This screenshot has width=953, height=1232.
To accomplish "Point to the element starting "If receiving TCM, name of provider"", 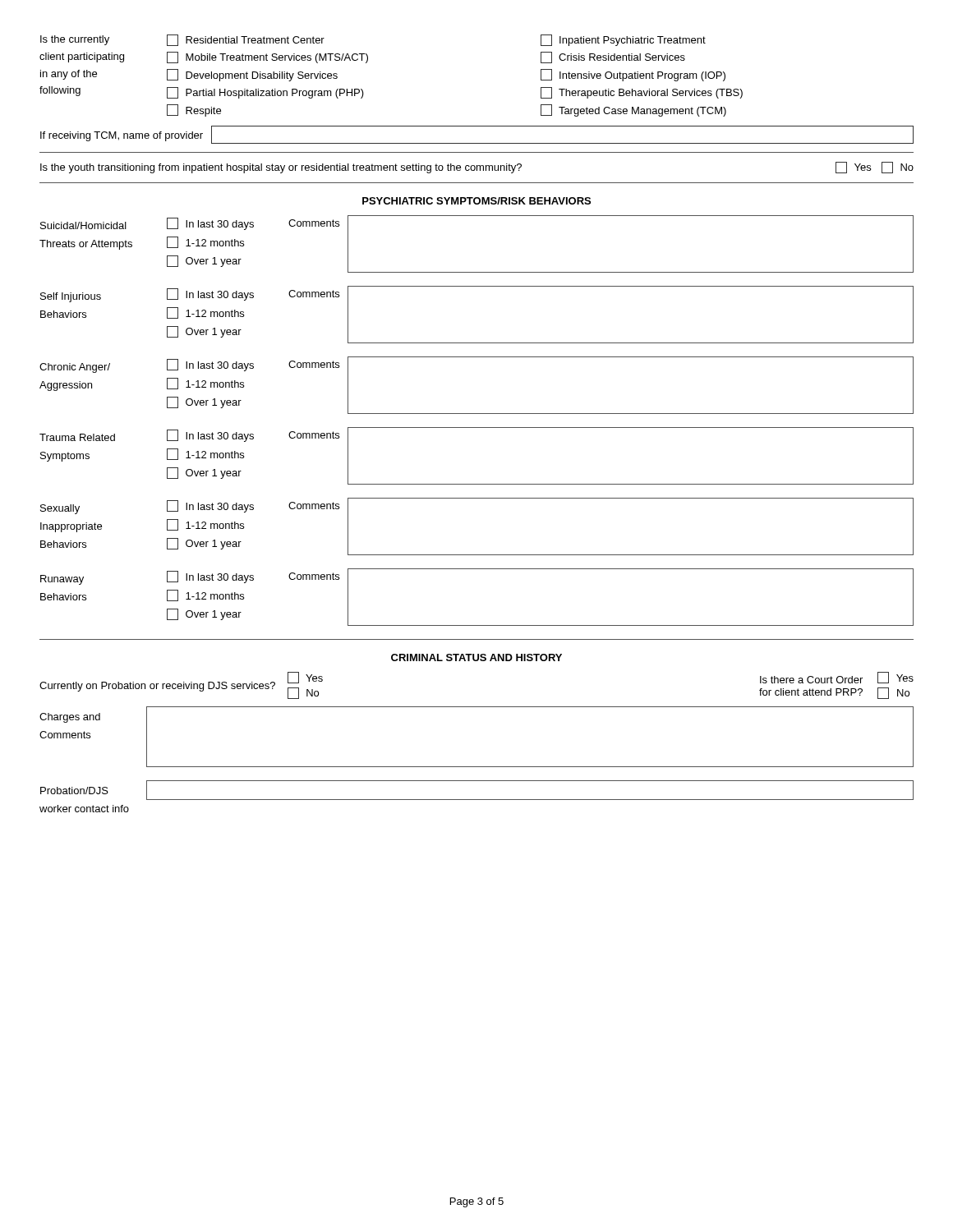I will [x=476, y=135].
